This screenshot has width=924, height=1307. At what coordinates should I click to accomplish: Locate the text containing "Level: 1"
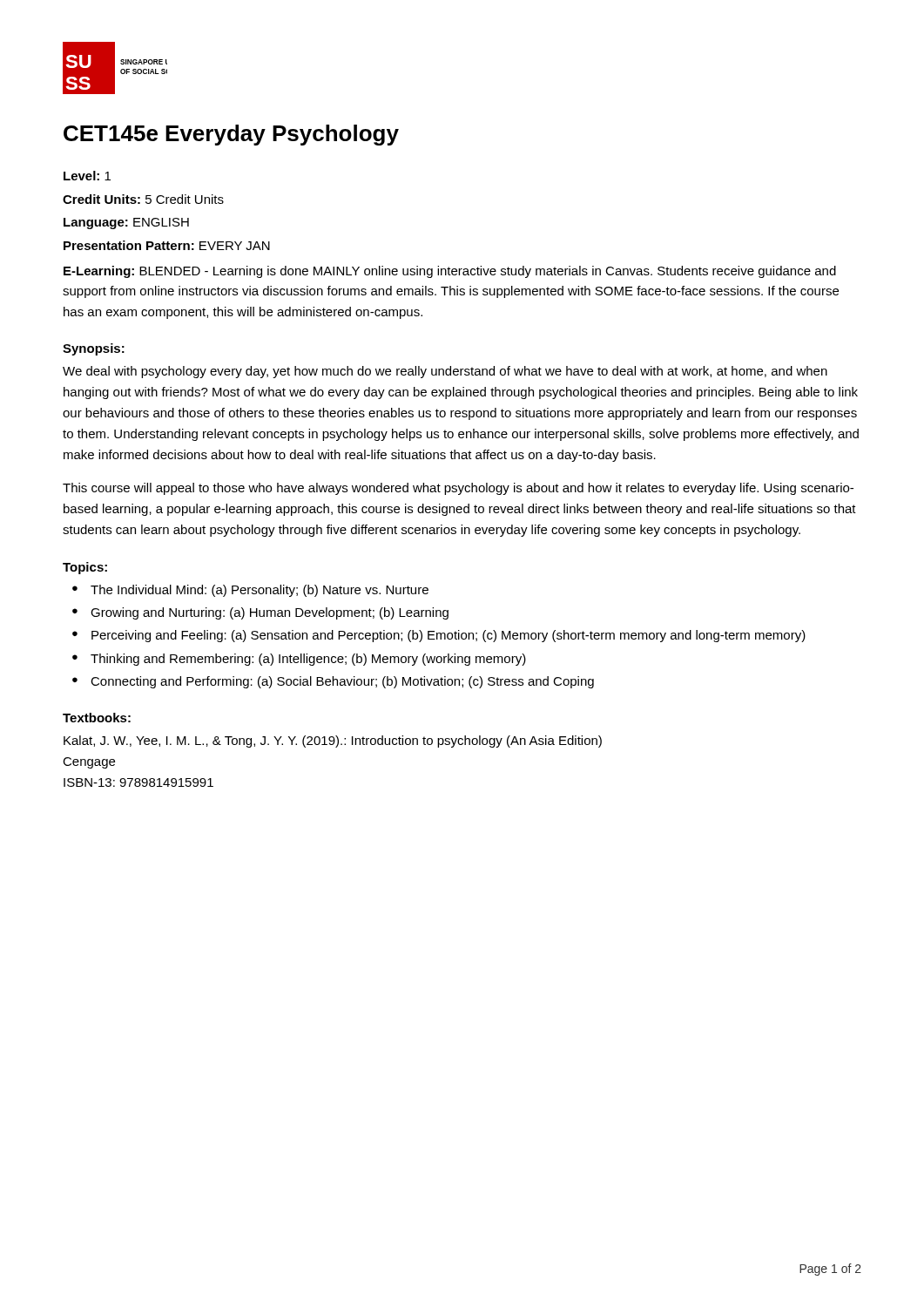[87, 176]
